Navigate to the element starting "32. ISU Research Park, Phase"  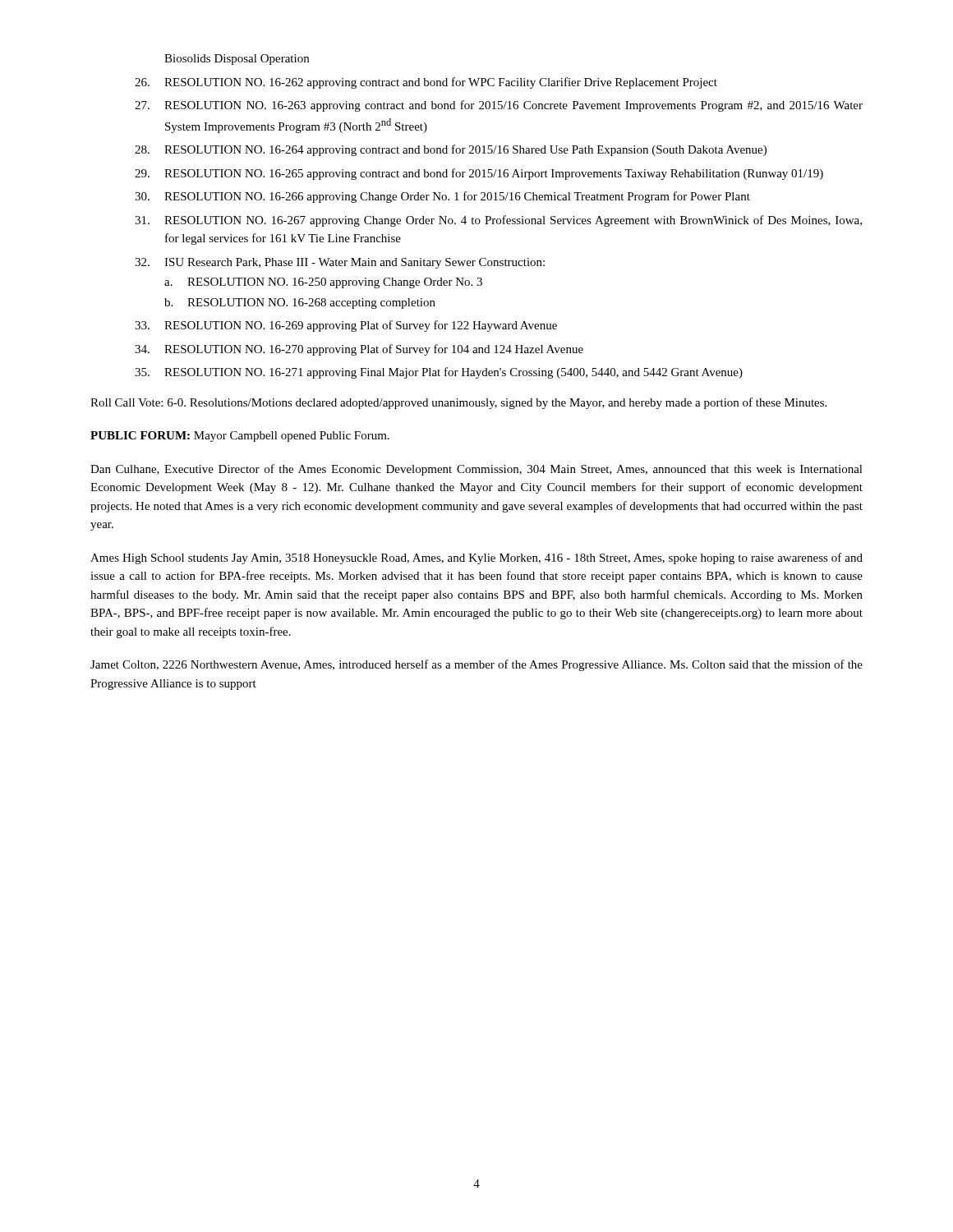[x=340, y=282]
